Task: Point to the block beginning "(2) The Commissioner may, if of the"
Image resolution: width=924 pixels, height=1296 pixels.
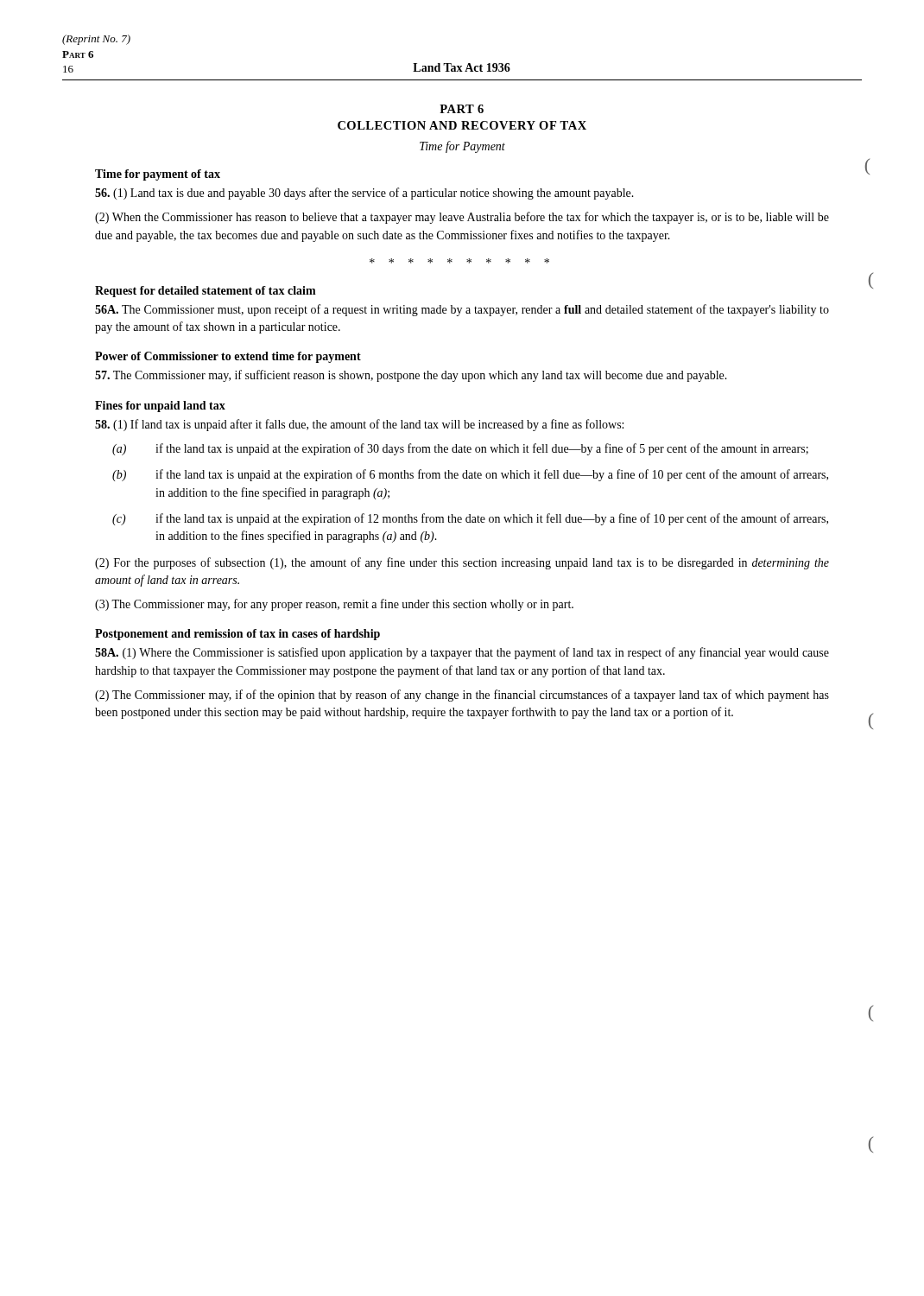Action: pos(462,704)
